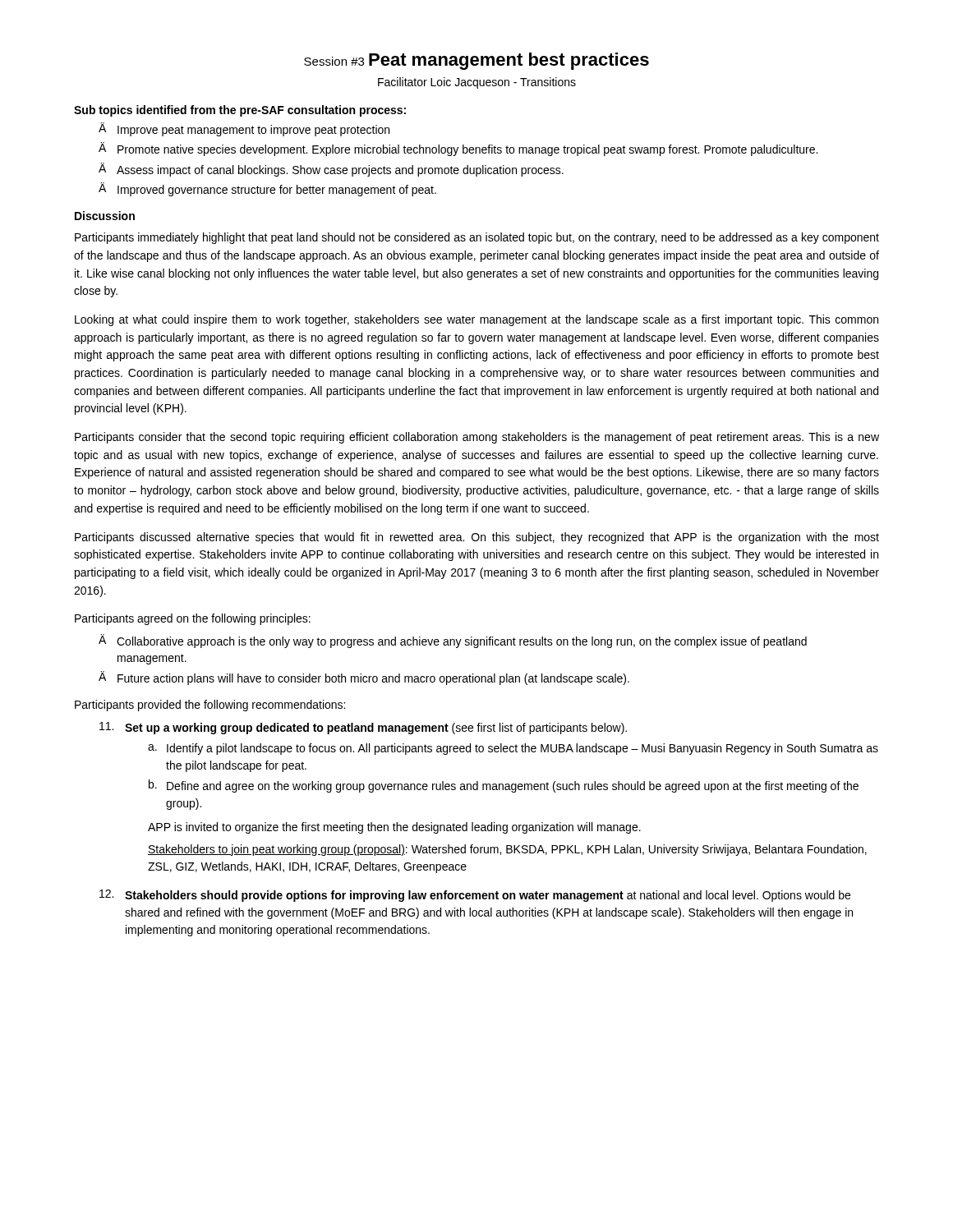Click where it says "Participants agreed on the following principles:"

click(x=193, y=619)
